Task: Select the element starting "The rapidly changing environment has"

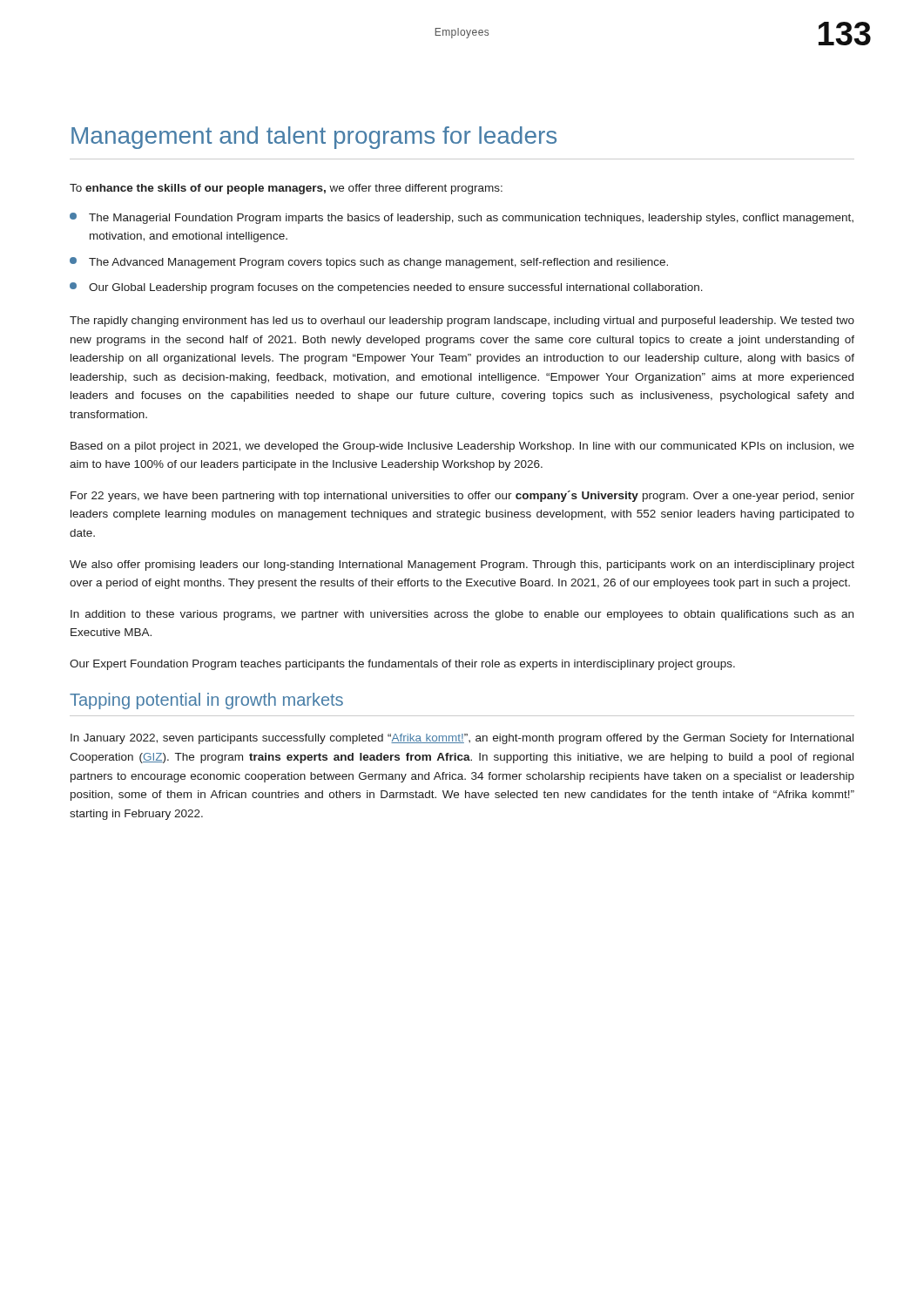Action: tap(462, 367)
